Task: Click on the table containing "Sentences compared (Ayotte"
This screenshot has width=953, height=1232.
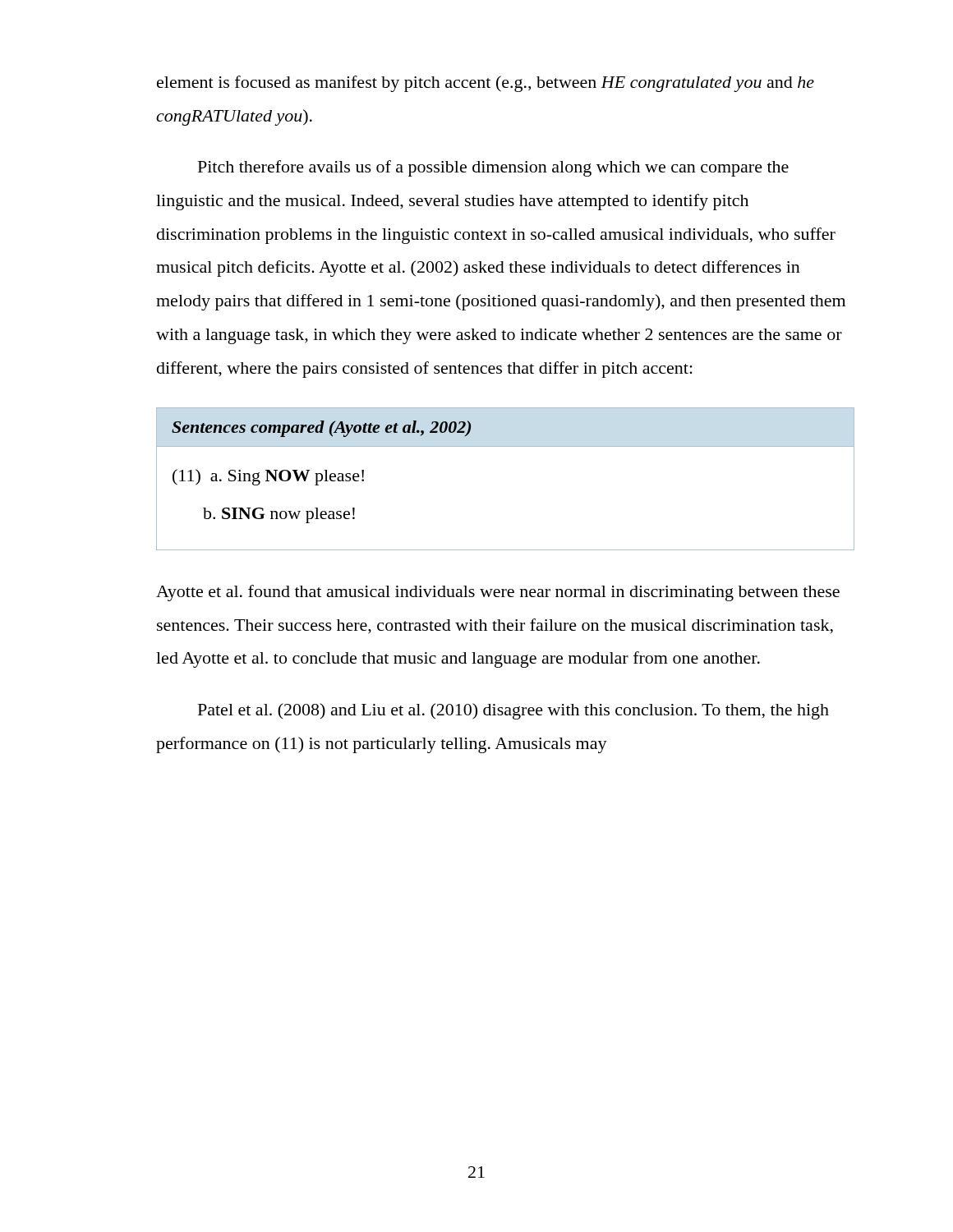Action: click(x=505, y=479)
